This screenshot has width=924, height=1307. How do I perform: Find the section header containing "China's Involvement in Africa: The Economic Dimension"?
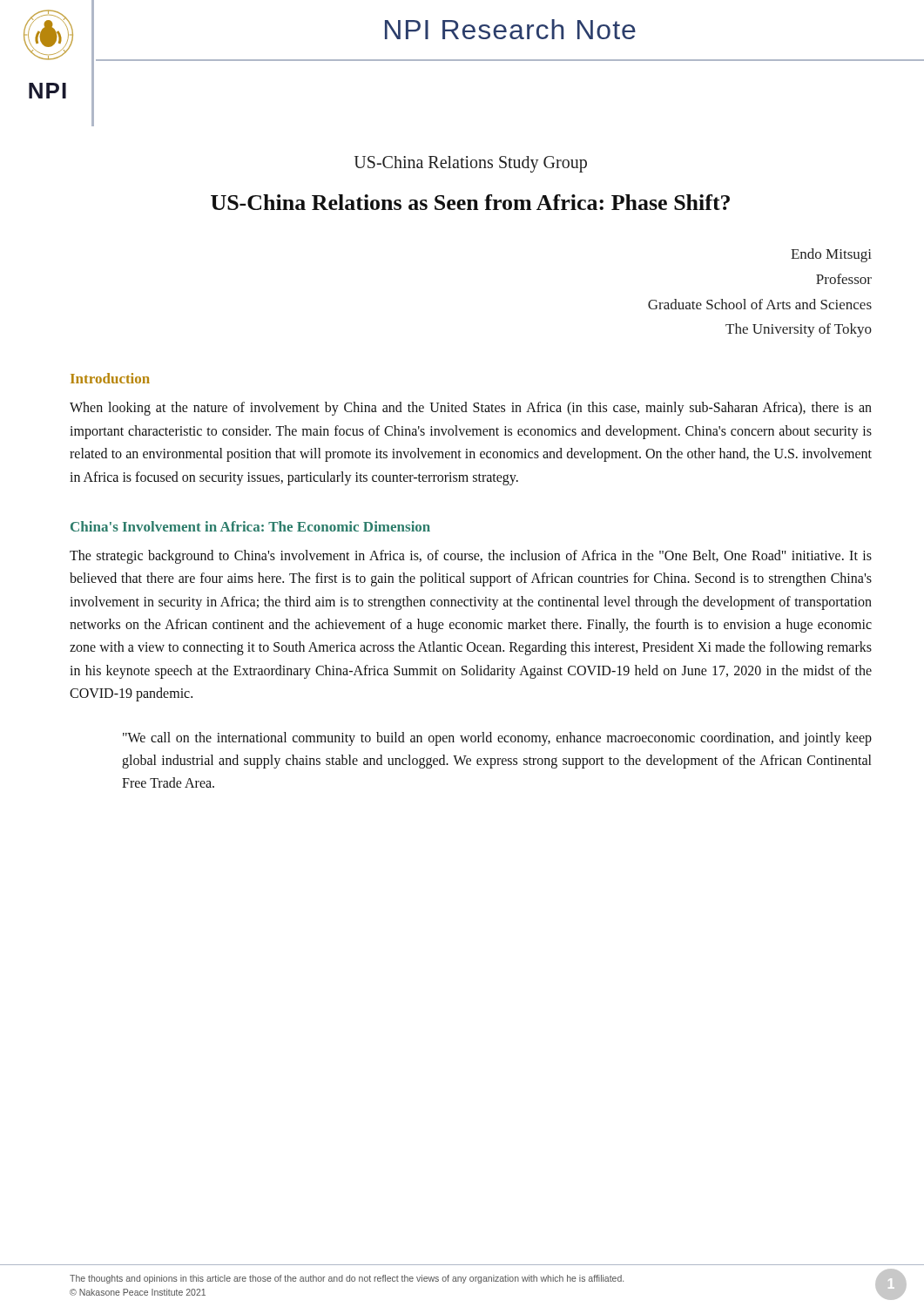point(250,527)
